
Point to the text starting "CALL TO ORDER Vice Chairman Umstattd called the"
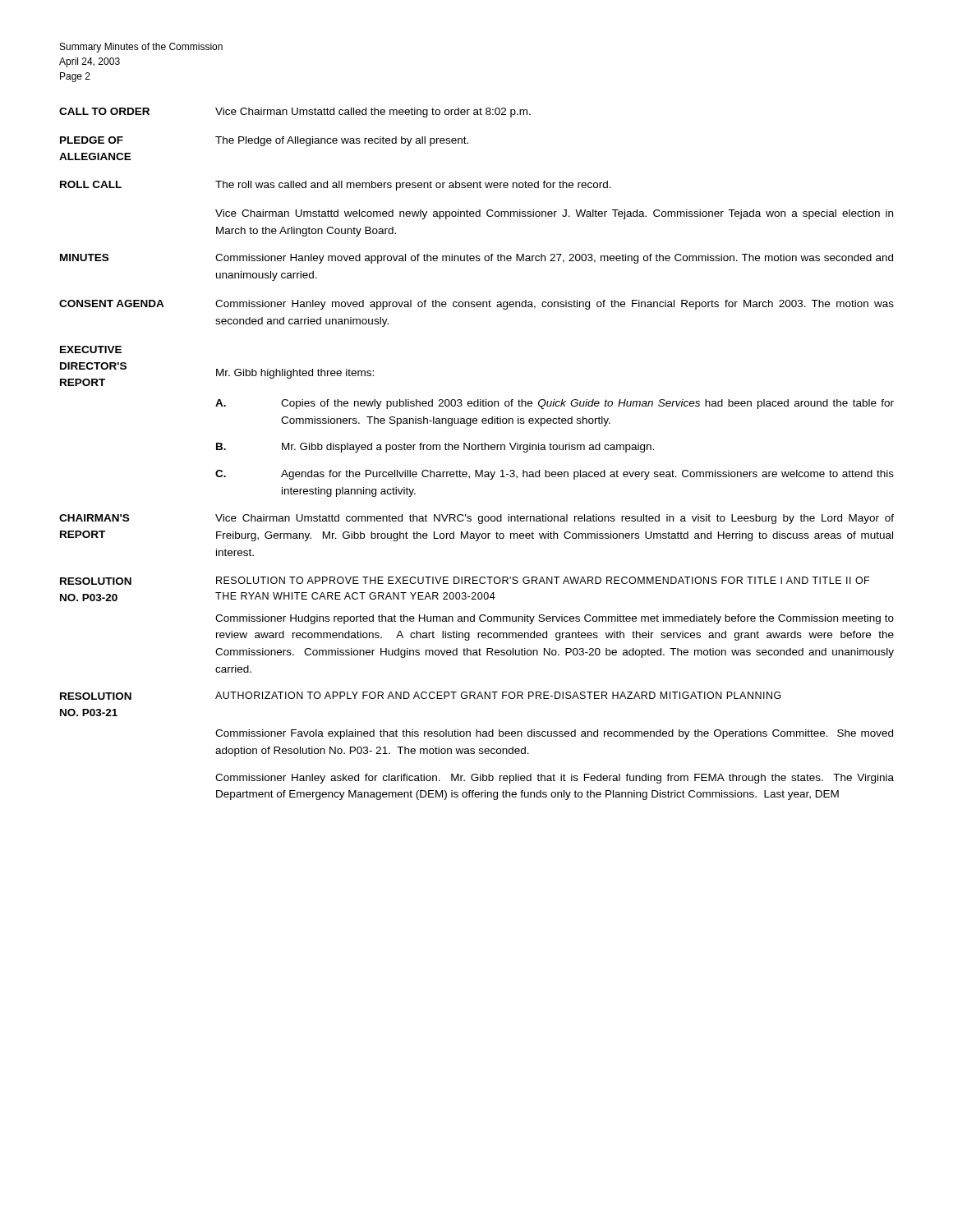coord(476,112)
